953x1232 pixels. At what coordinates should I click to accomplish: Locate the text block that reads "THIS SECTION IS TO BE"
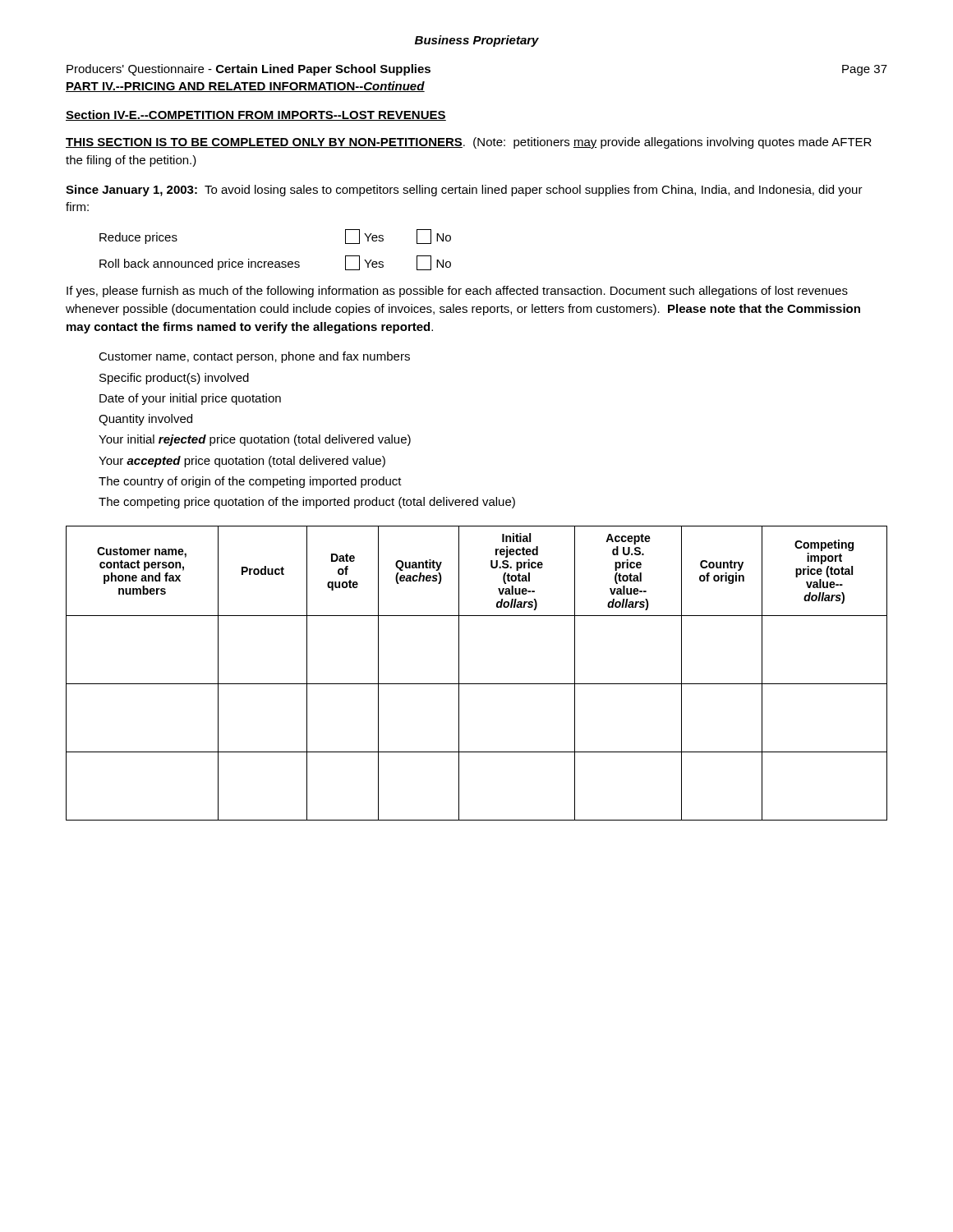pos(469,151)
